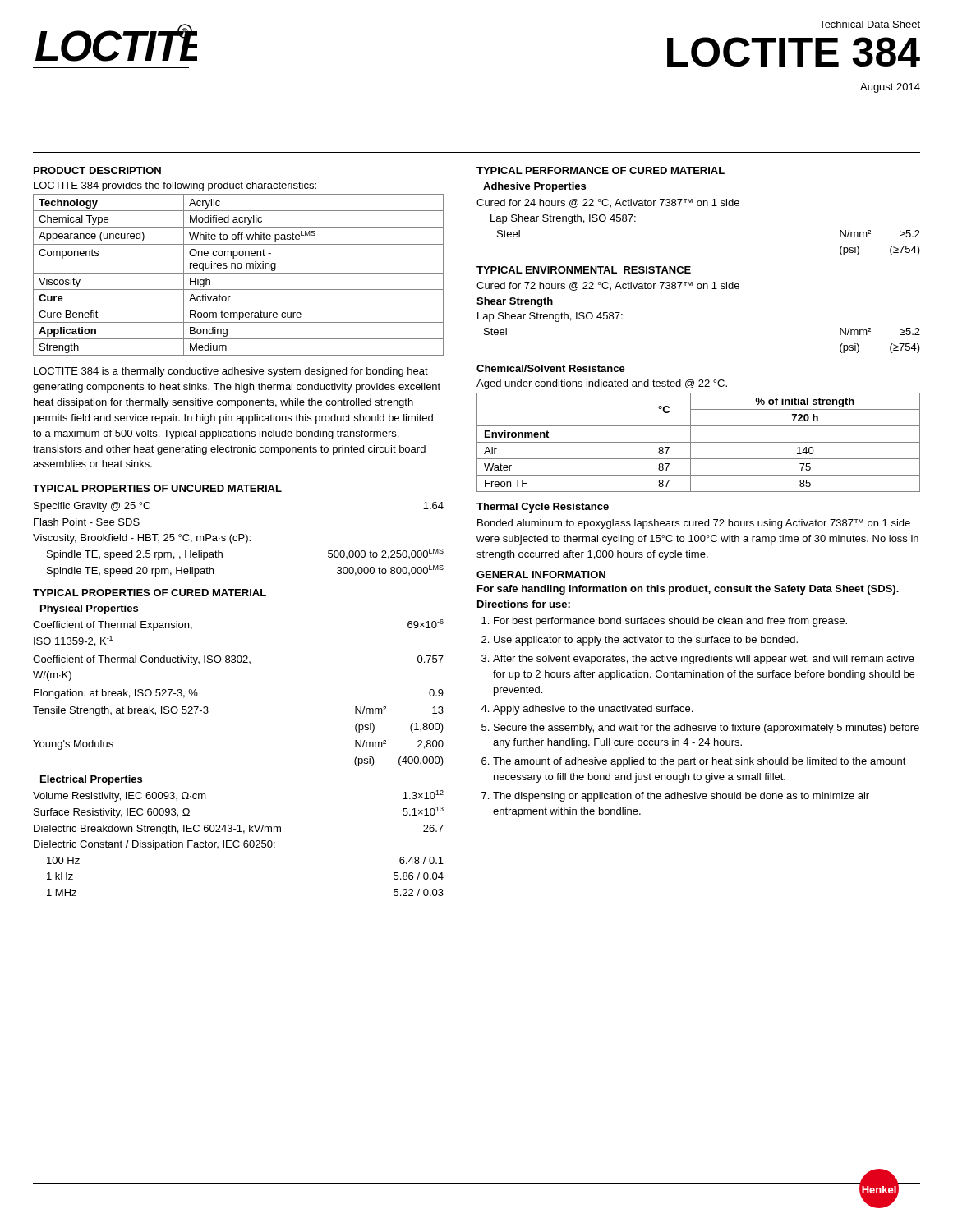Viewport: 953px width, 1232px height.
Task: Select the list item containing "The amount of adhesive applied to the part"
Action: [x=699, y=769]
